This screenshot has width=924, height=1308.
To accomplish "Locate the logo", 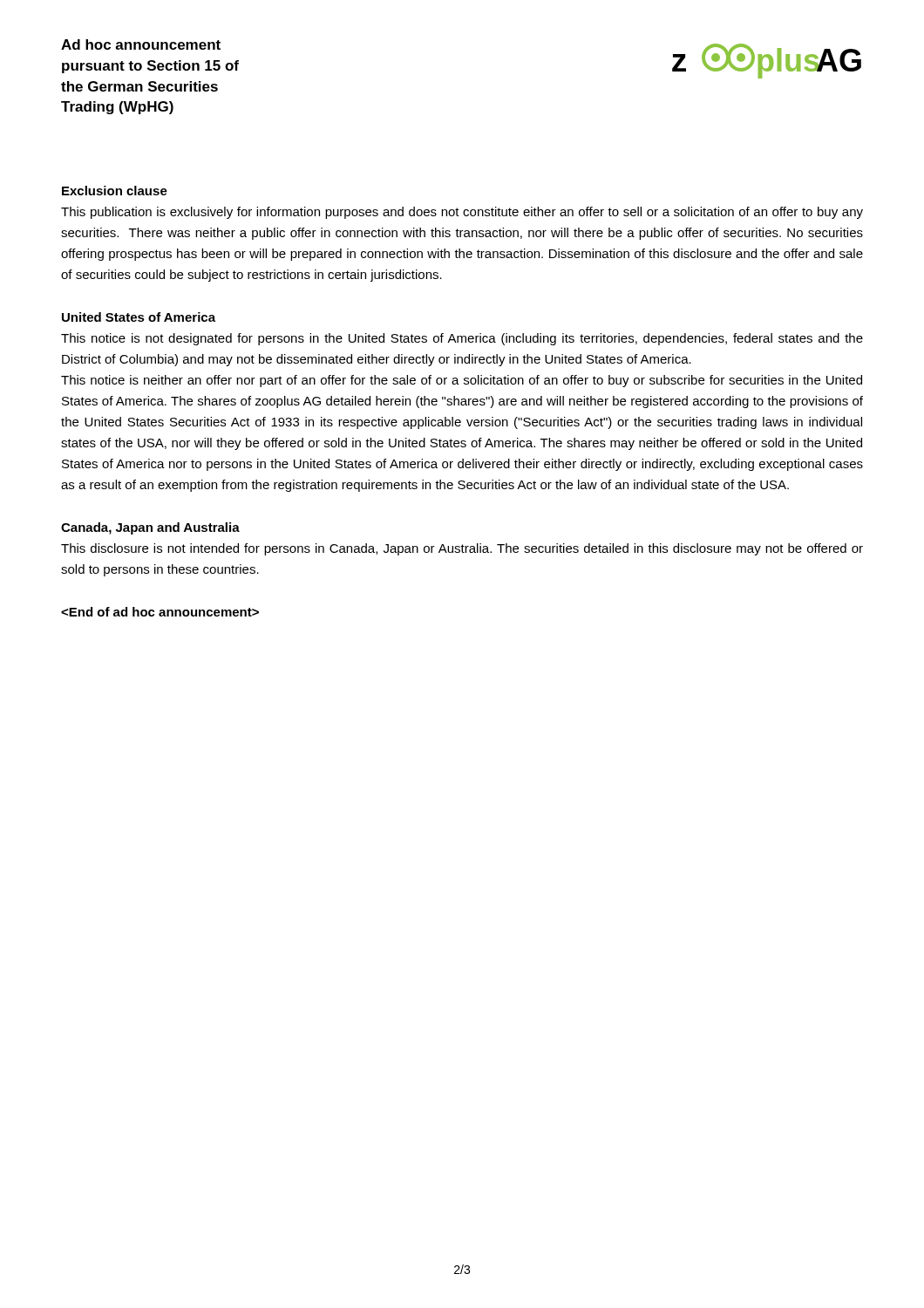I will pyautogui.click(x=767, y=62).
